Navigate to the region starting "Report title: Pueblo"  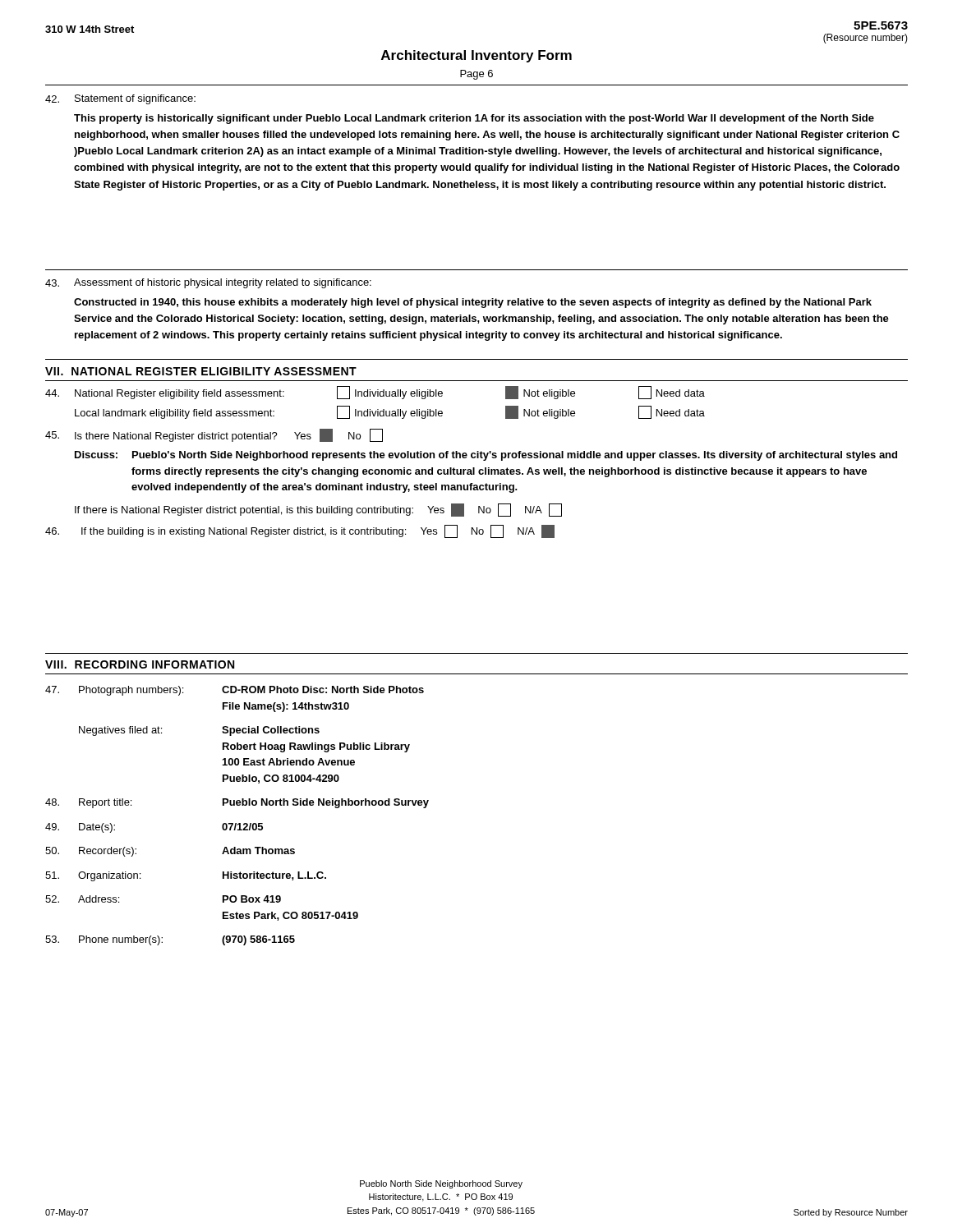[x=237, y=803]
